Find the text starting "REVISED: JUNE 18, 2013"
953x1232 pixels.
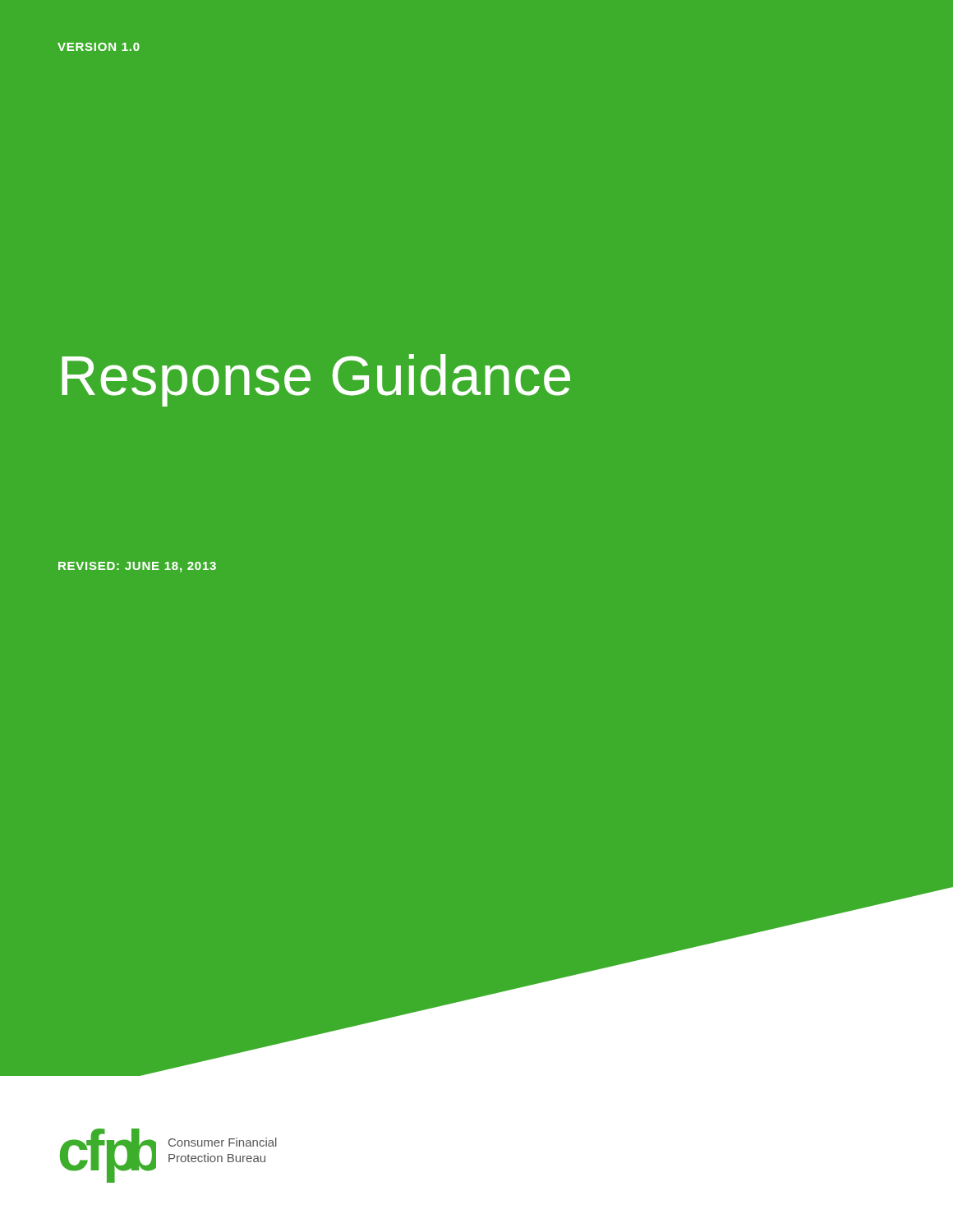(137, 565)
